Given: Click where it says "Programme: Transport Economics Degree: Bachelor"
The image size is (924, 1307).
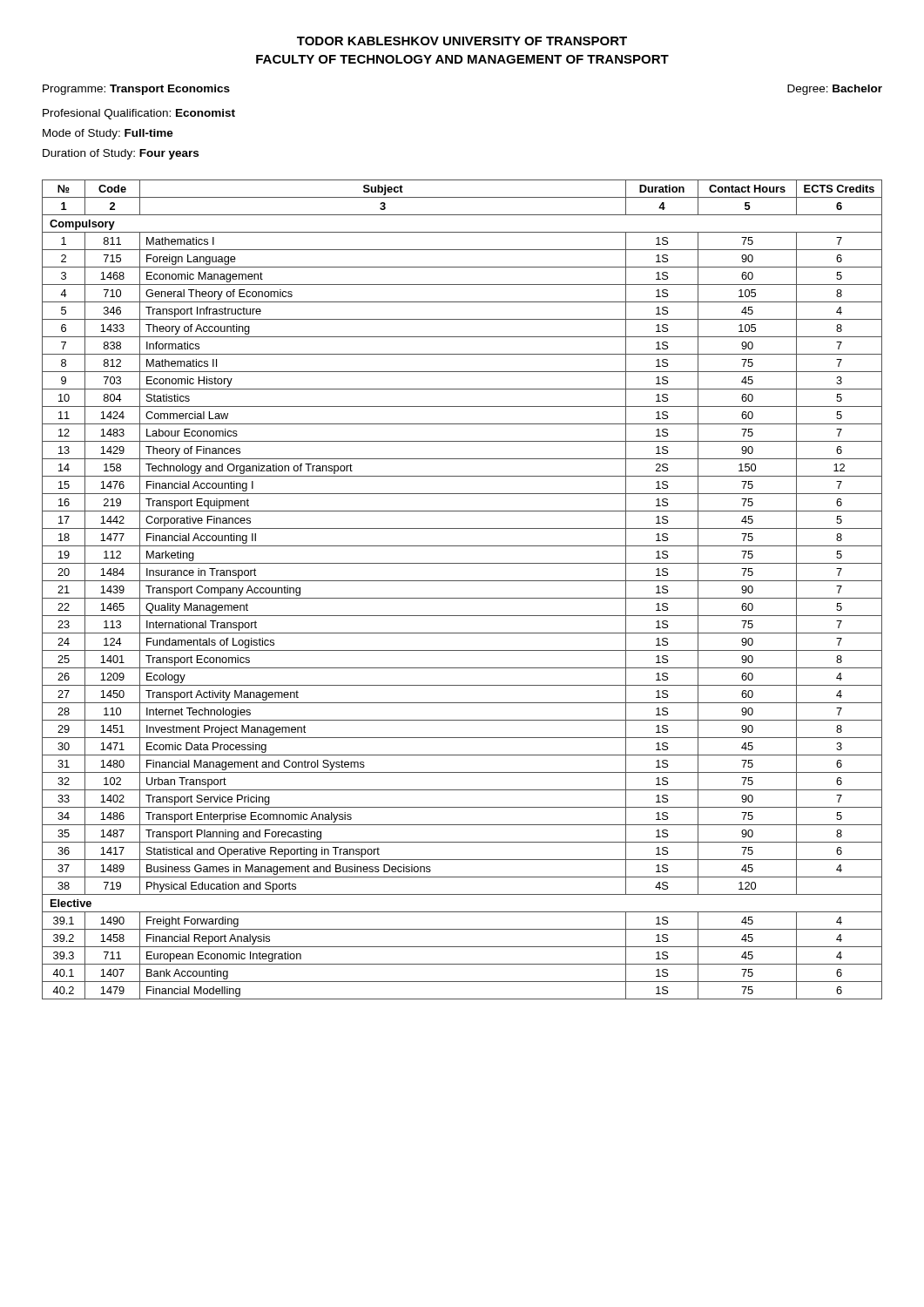Looking at the screenshot, I should click(x=138, y=89).
